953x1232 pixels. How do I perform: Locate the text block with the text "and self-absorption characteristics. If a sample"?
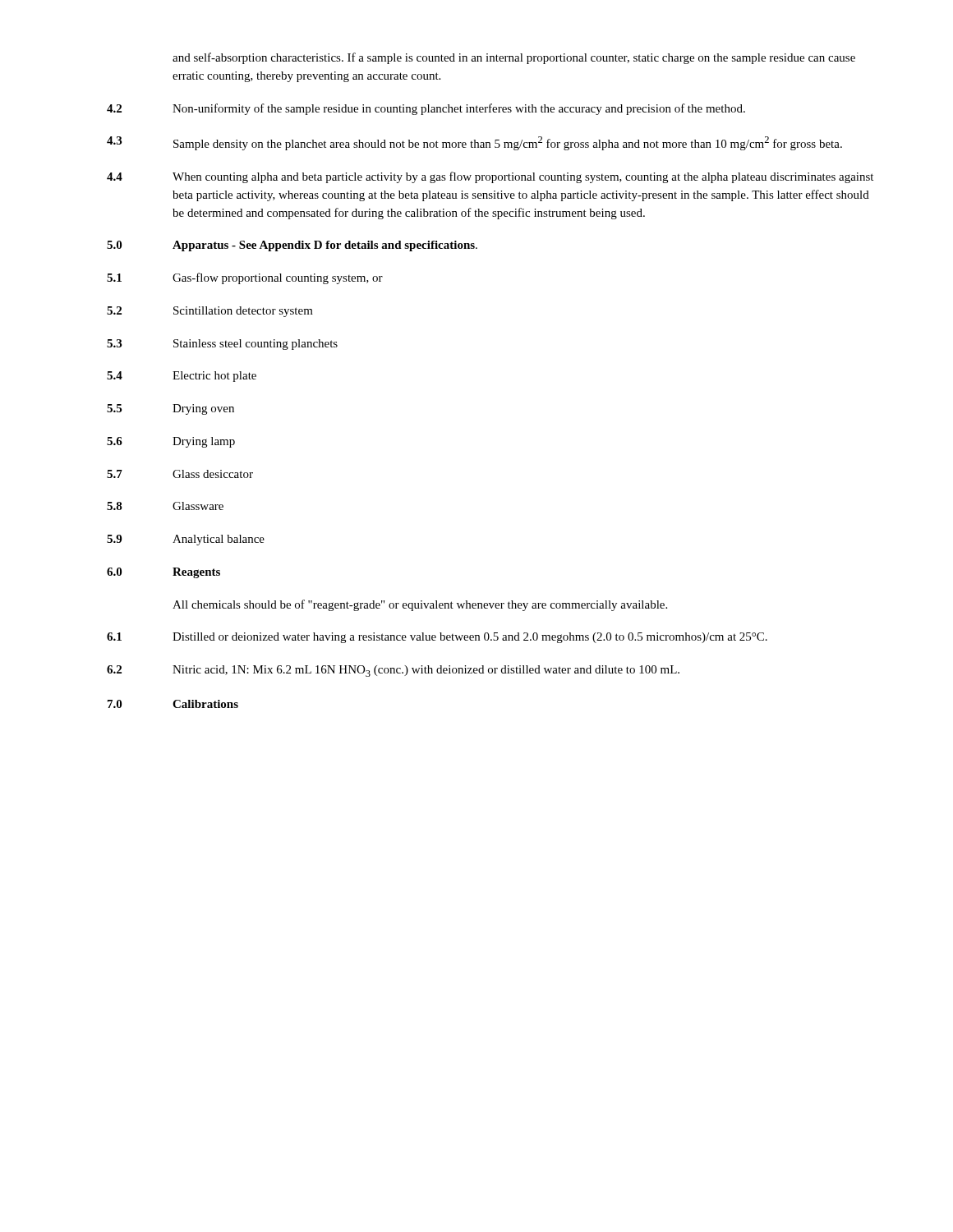(x=514, y=66)
